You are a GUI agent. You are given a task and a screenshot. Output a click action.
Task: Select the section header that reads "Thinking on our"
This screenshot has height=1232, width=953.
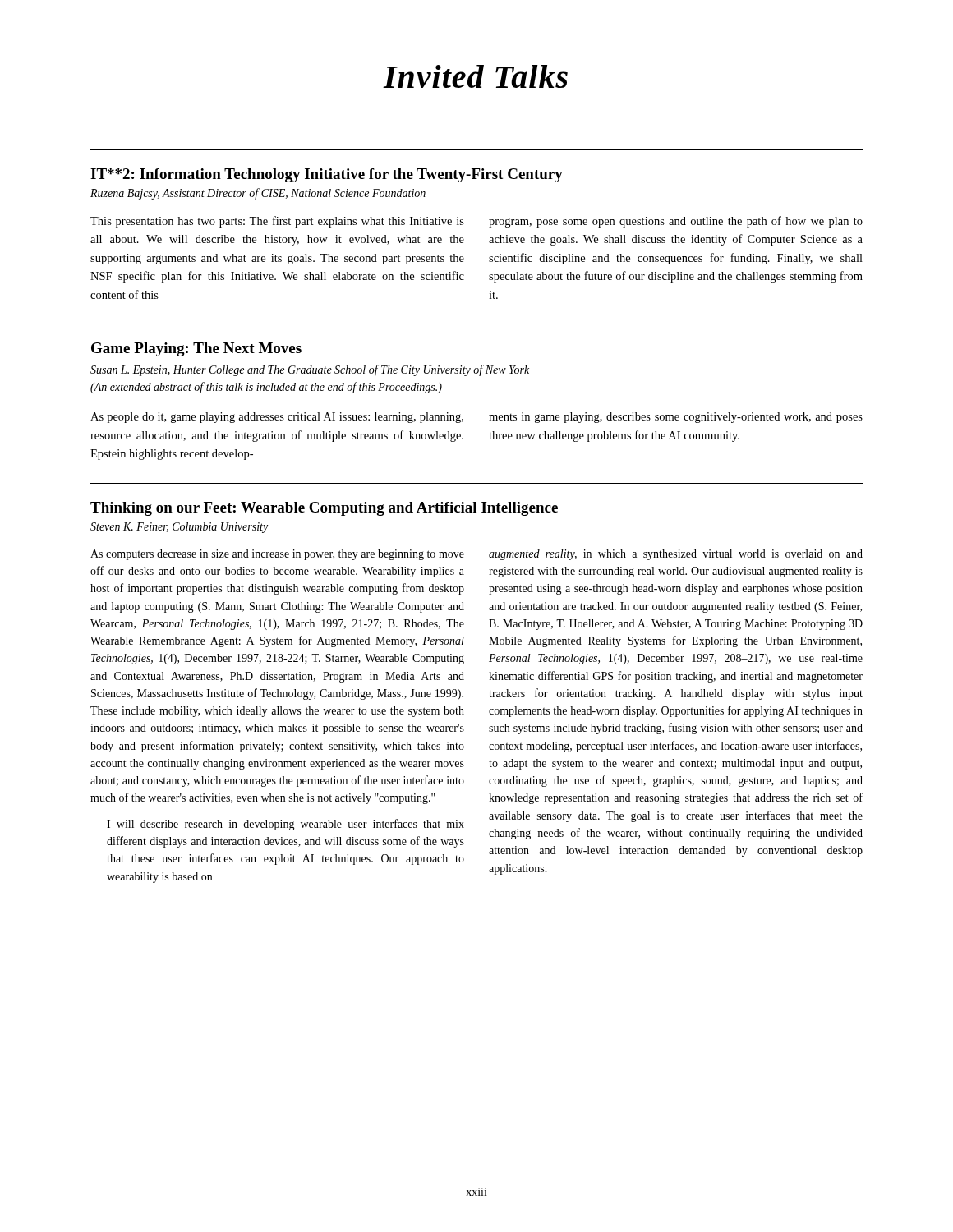pyautogui.click(x=324, y=507)
